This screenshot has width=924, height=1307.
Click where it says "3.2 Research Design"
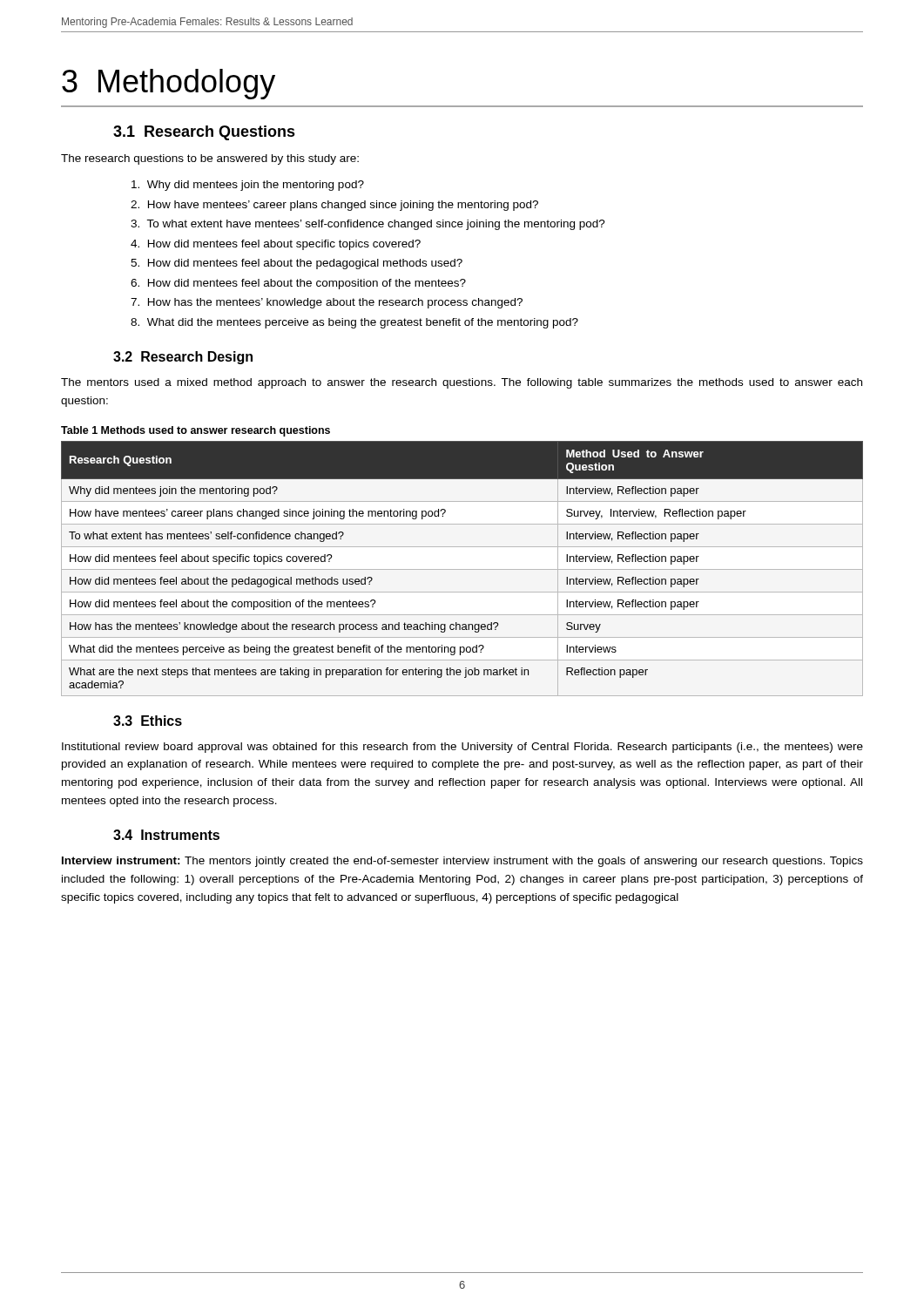pyautogui.click(x=183, y=356)
